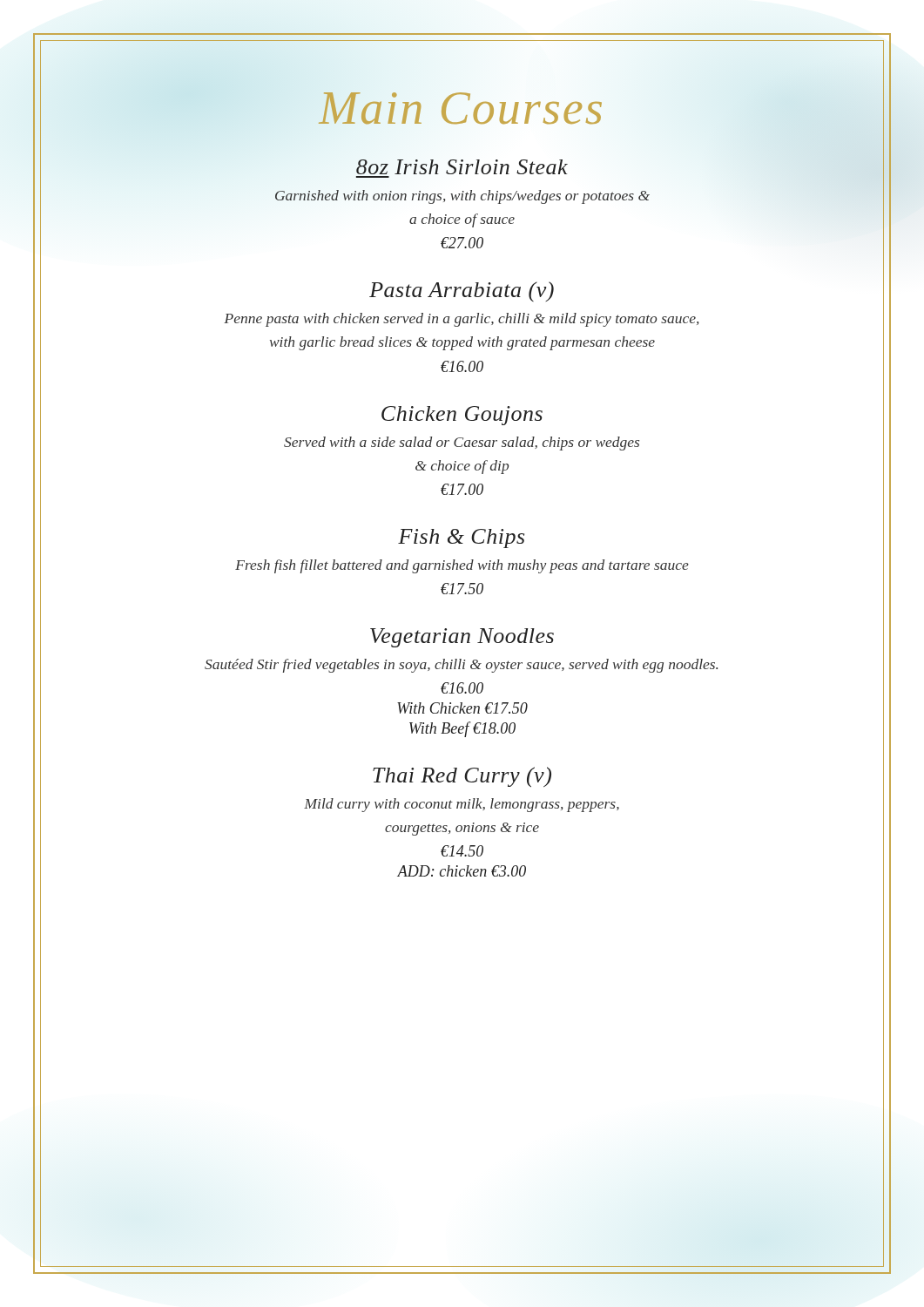Locate the text starting "Chicken Goujons"
The image size is (924, 1307).
click(x=462, y=413)
